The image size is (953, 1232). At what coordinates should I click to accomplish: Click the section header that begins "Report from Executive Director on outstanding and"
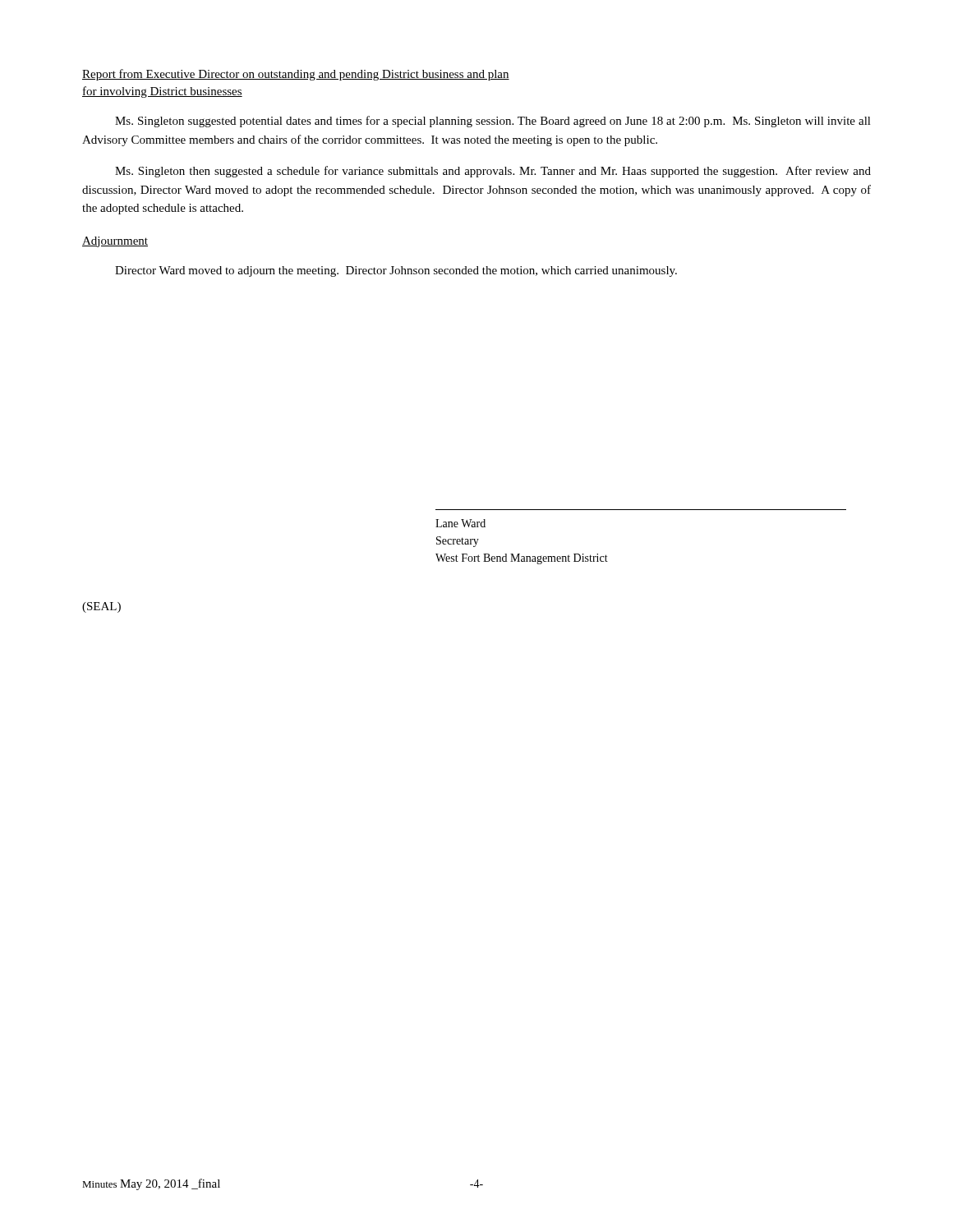(296, 83)
